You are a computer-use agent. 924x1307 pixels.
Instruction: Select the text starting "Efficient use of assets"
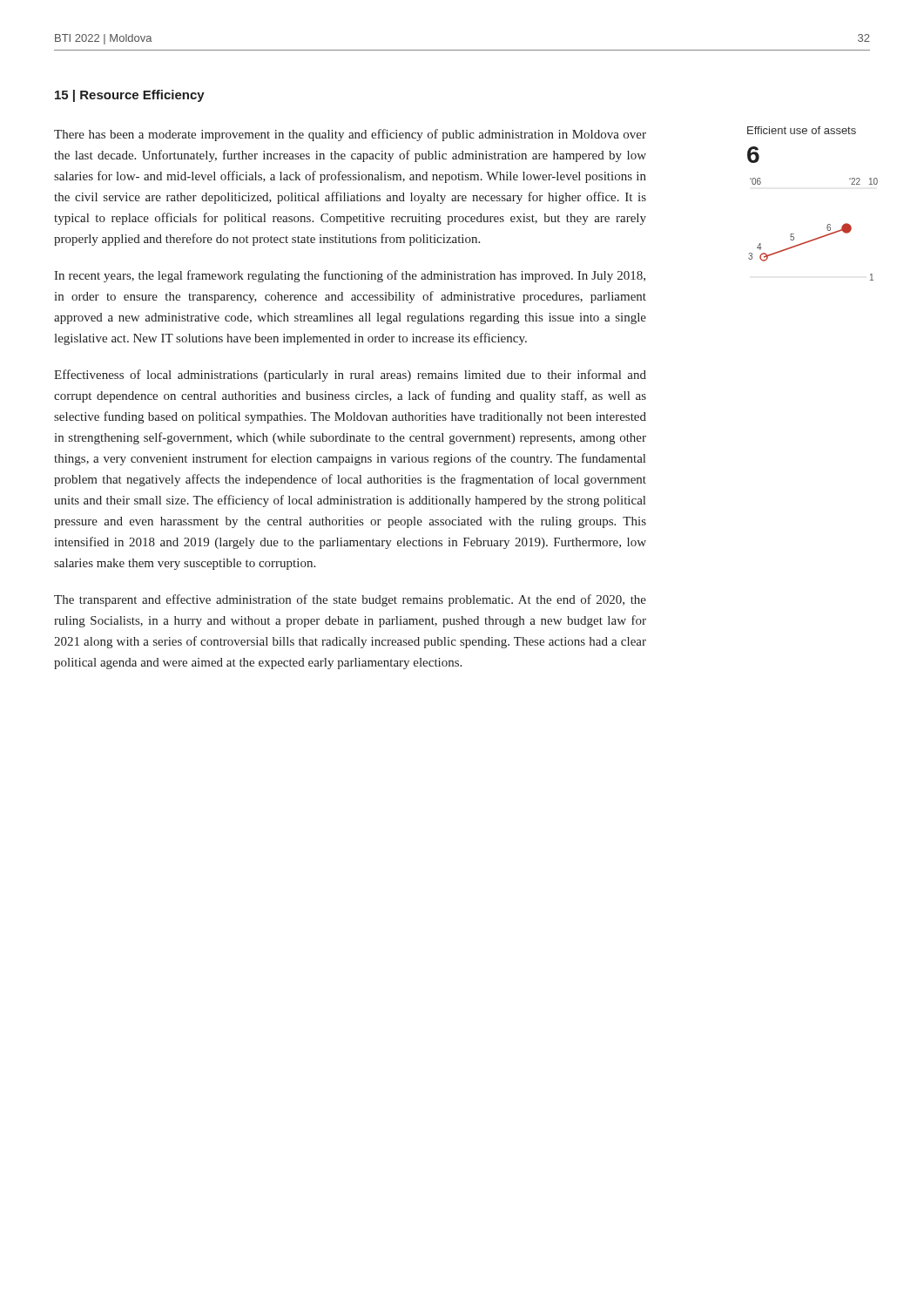click(801, 130)
